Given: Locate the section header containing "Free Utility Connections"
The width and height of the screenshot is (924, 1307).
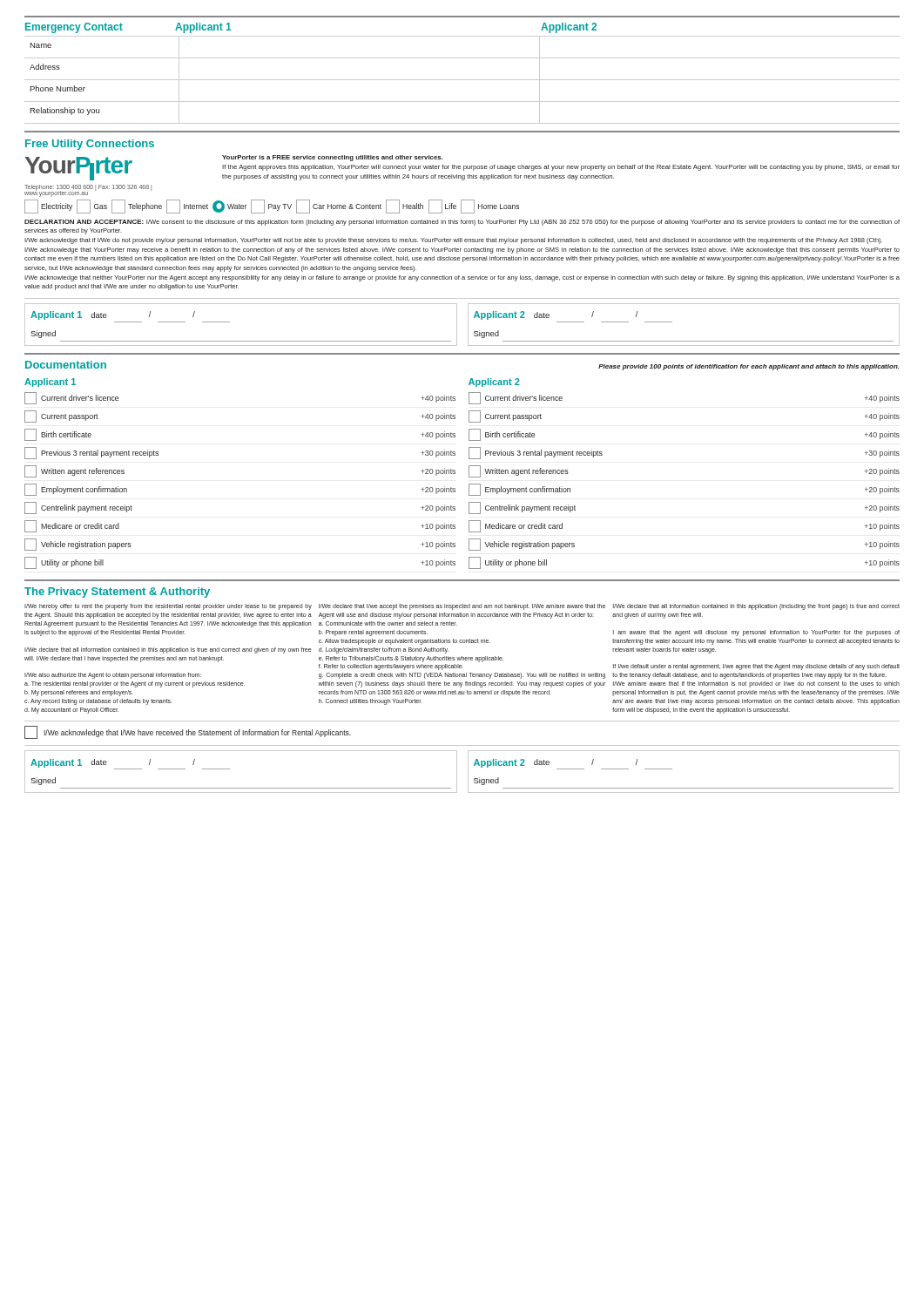Looking at the screenshot, I should 89,143.
